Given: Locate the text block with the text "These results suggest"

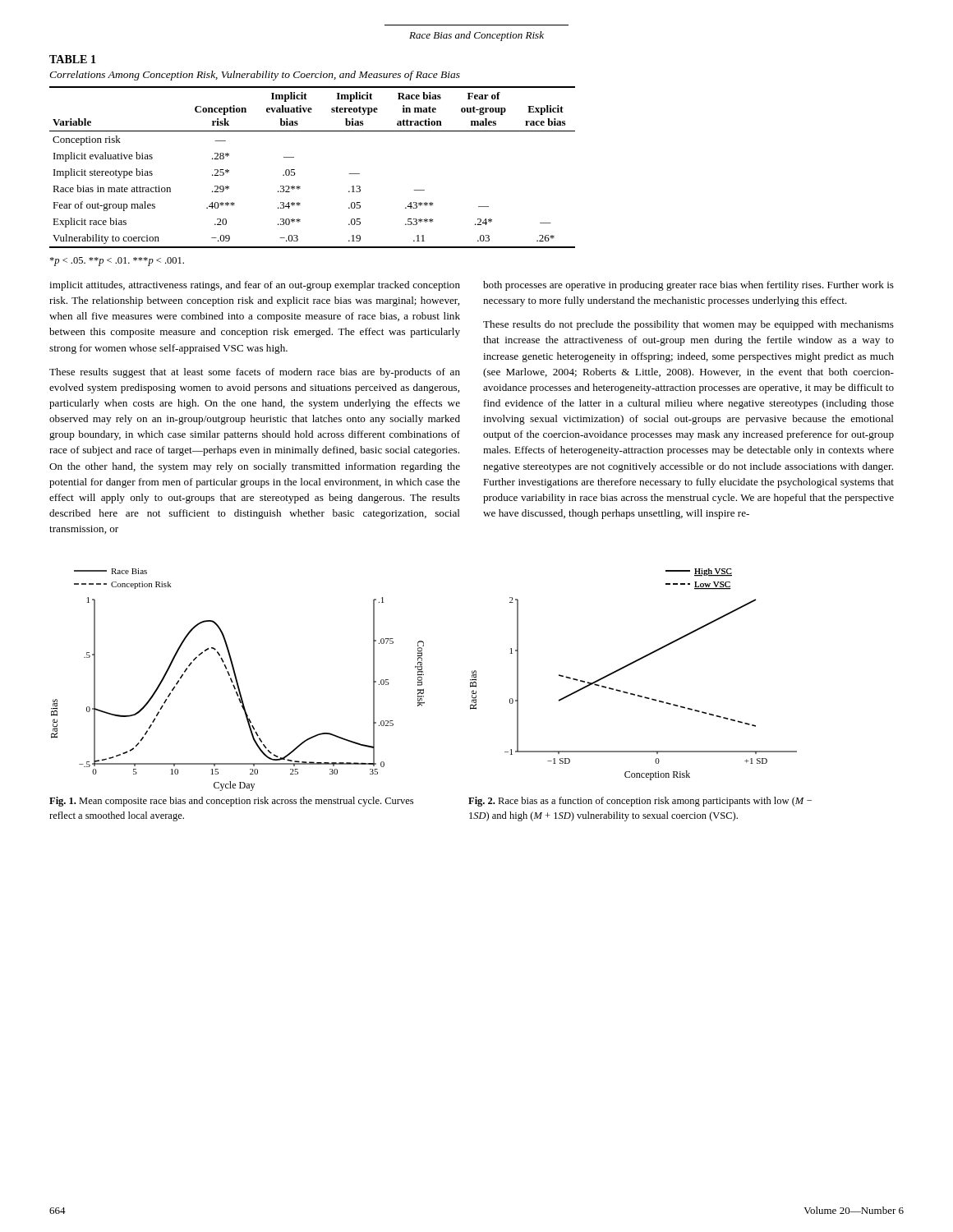Looking at the screenshot, I should point(255,450).
